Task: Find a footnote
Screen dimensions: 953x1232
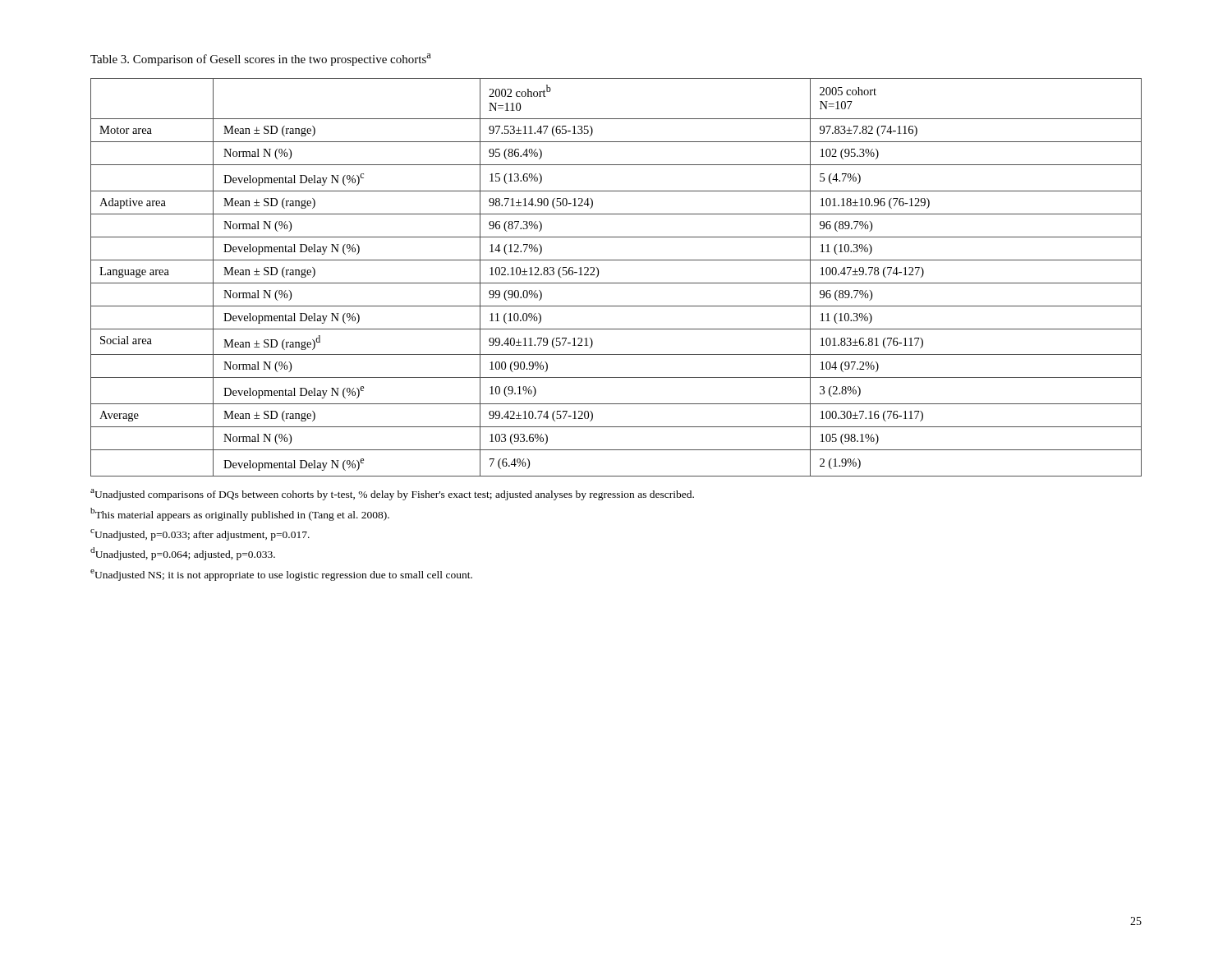Action: (x=393, y=533)
